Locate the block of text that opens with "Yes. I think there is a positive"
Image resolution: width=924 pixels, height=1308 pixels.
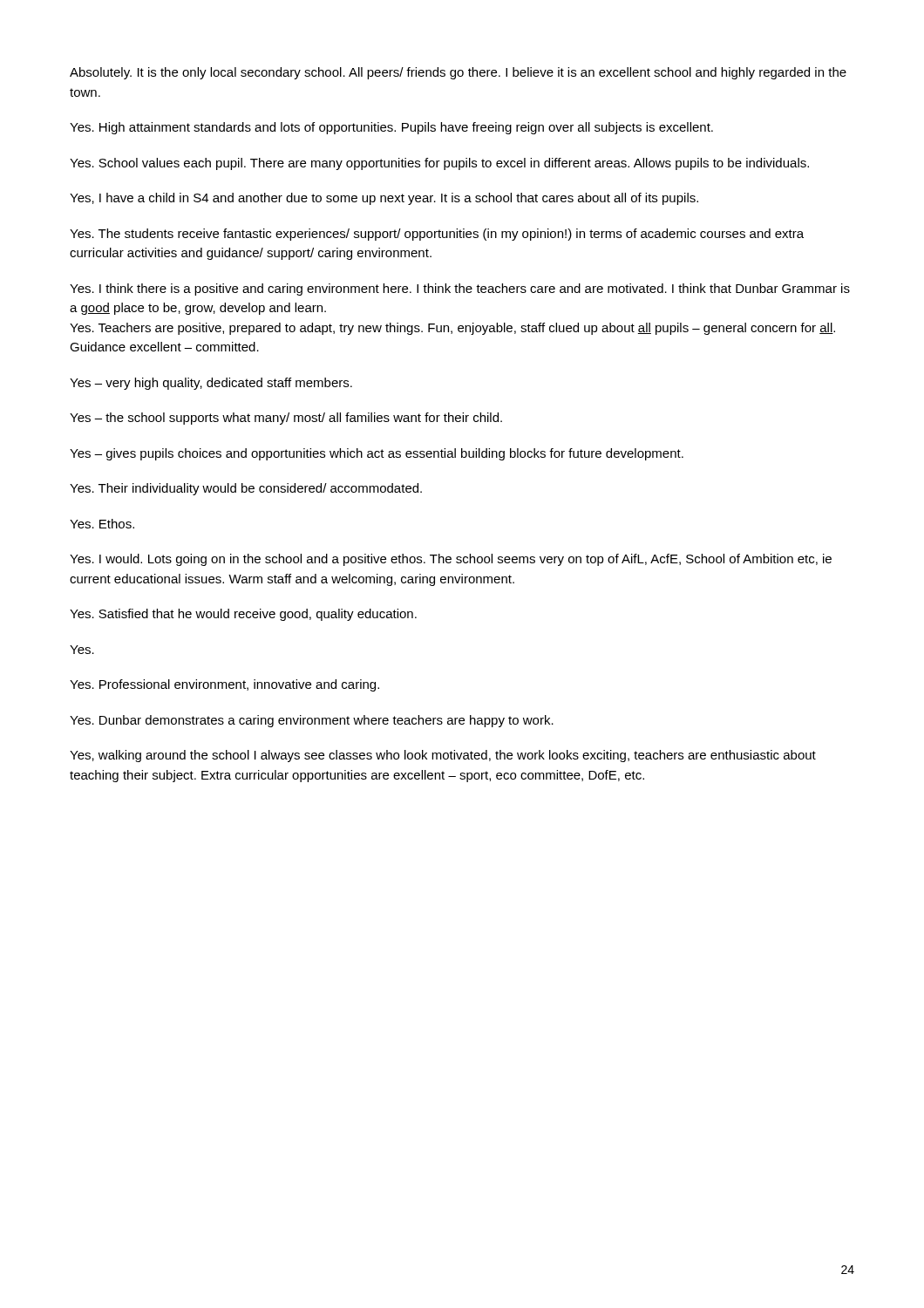point(460,317)
